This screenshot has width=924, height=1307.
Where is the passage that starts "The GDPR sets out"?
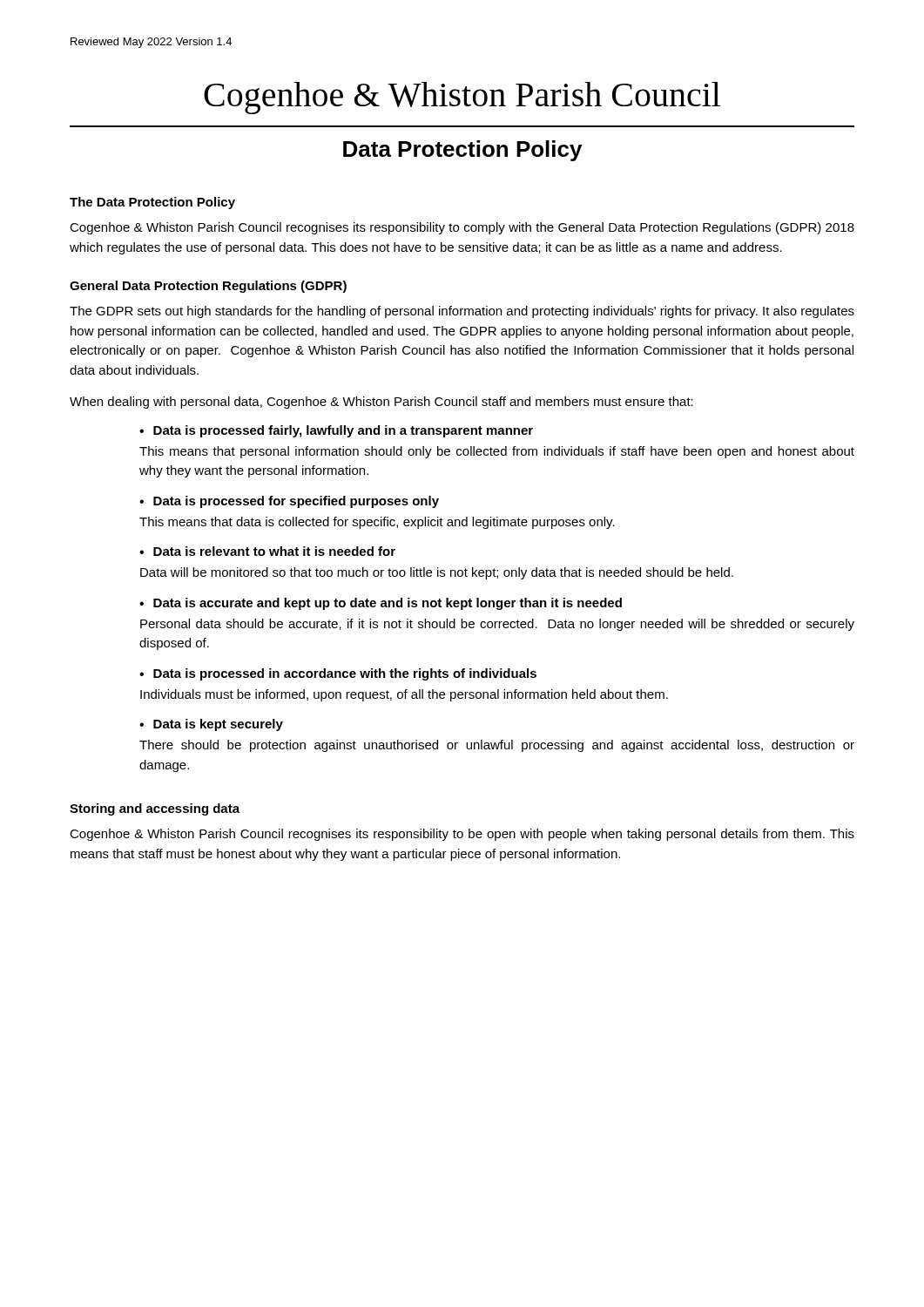[462, 340]
